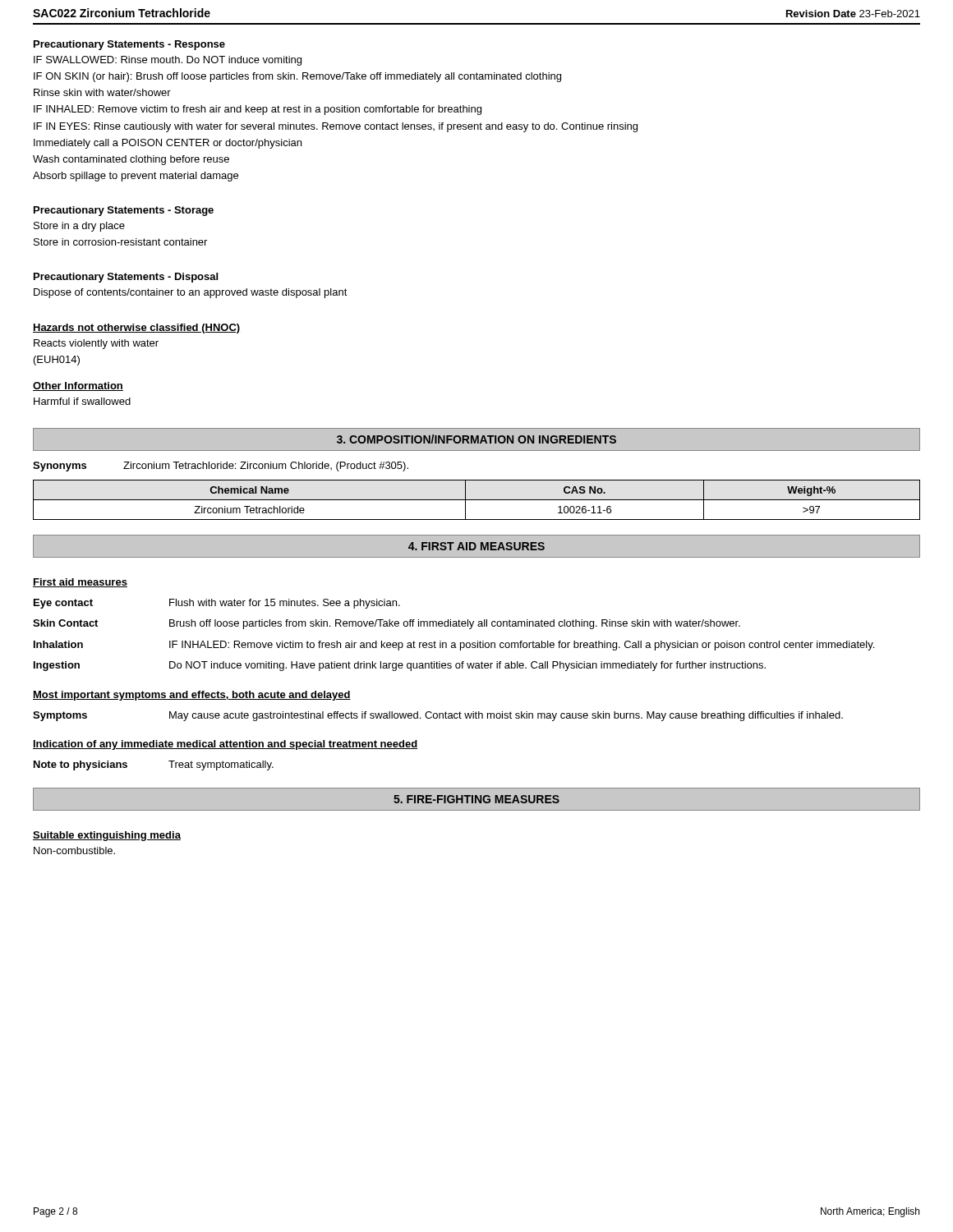The width and height of the screenshot is (953, 1232).
Task: Where is the passage that starts "Eye contact Flush with water for 15 minutes."?
Action: pyautogui.click(x=217, y=604)
